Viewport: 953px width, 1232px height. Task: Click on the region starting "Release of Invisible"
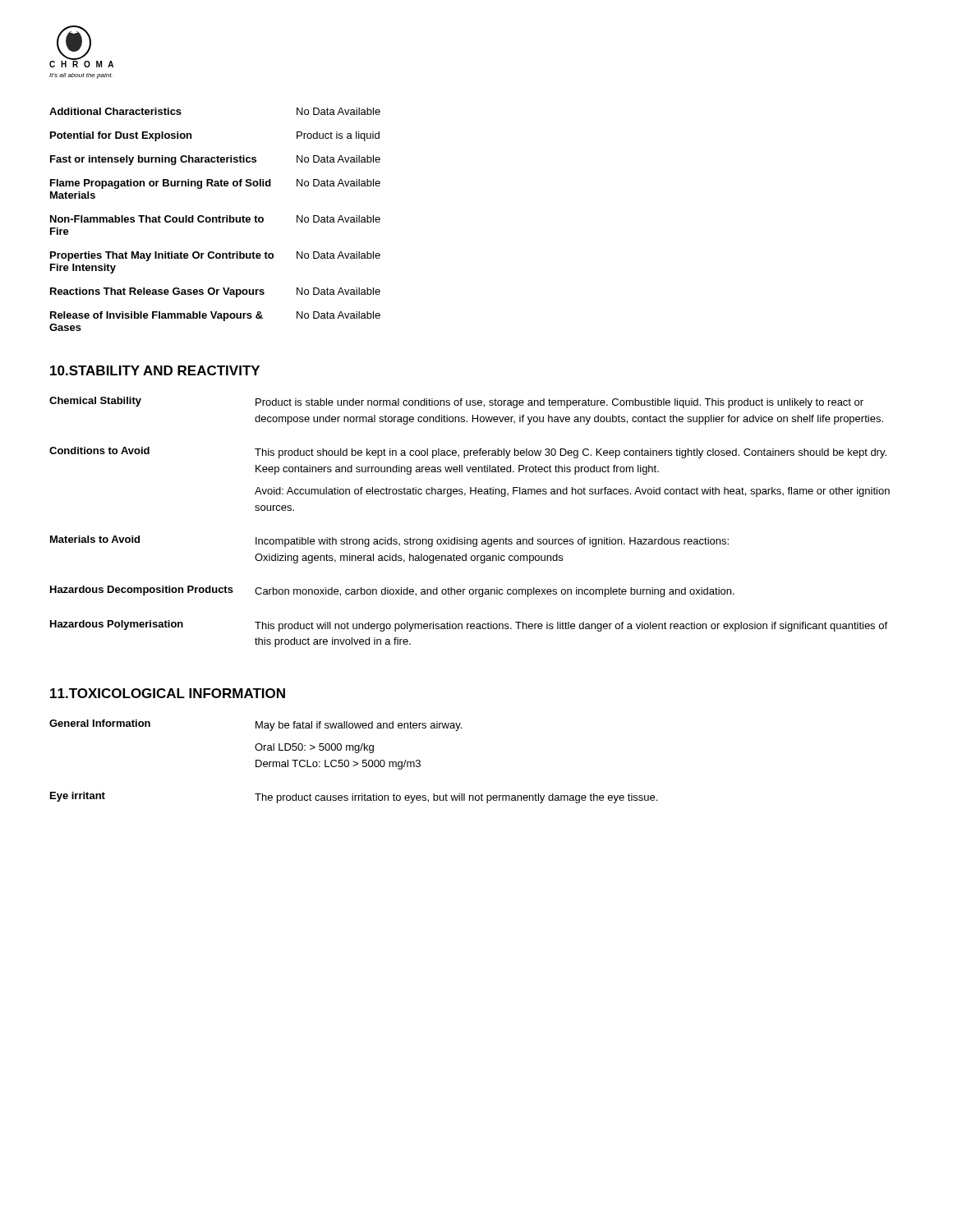pos(215,316)
